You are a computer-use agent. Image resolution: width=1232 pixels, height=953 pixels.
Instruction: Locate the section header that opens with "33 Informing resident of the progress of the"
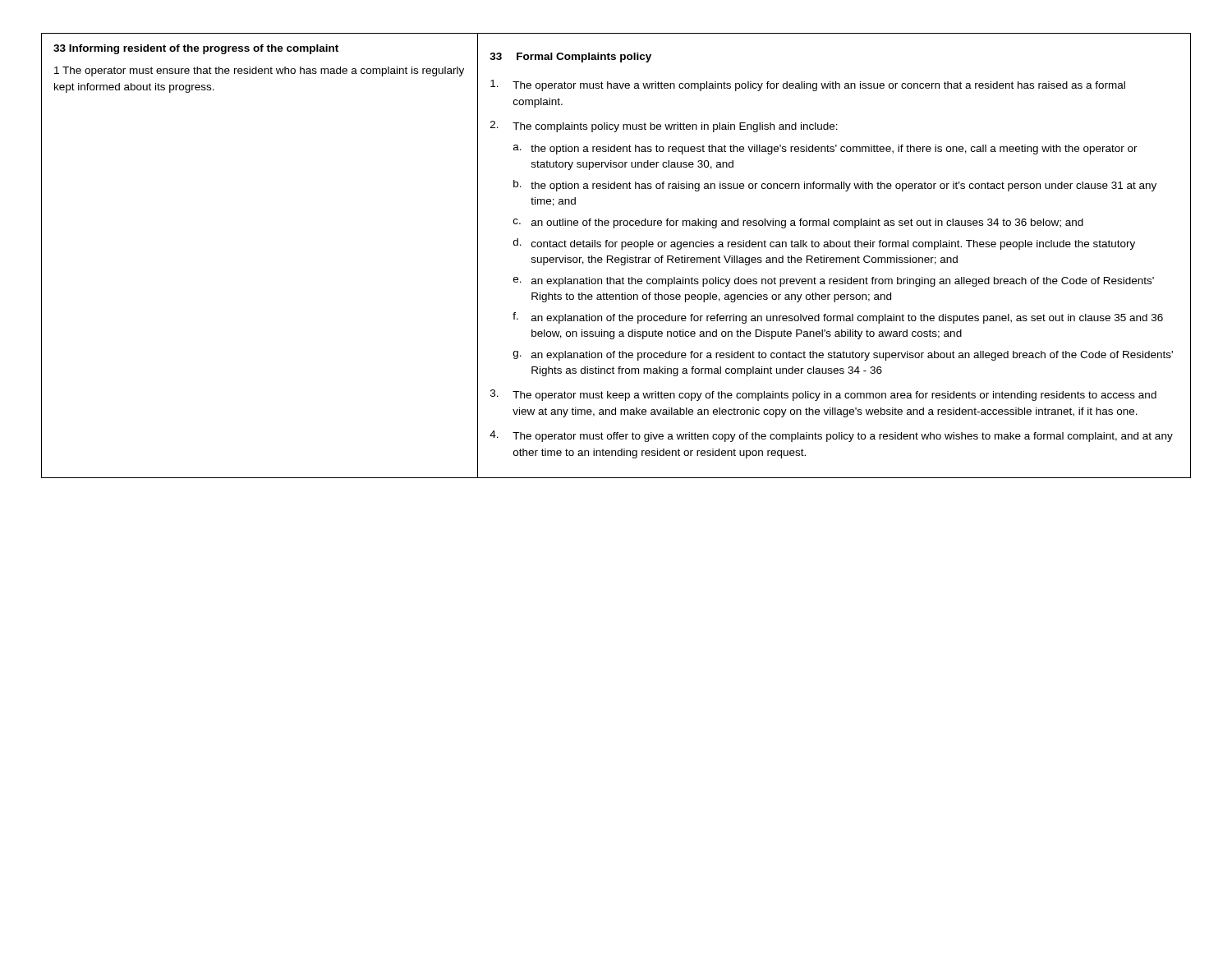(x=196, y=48)
